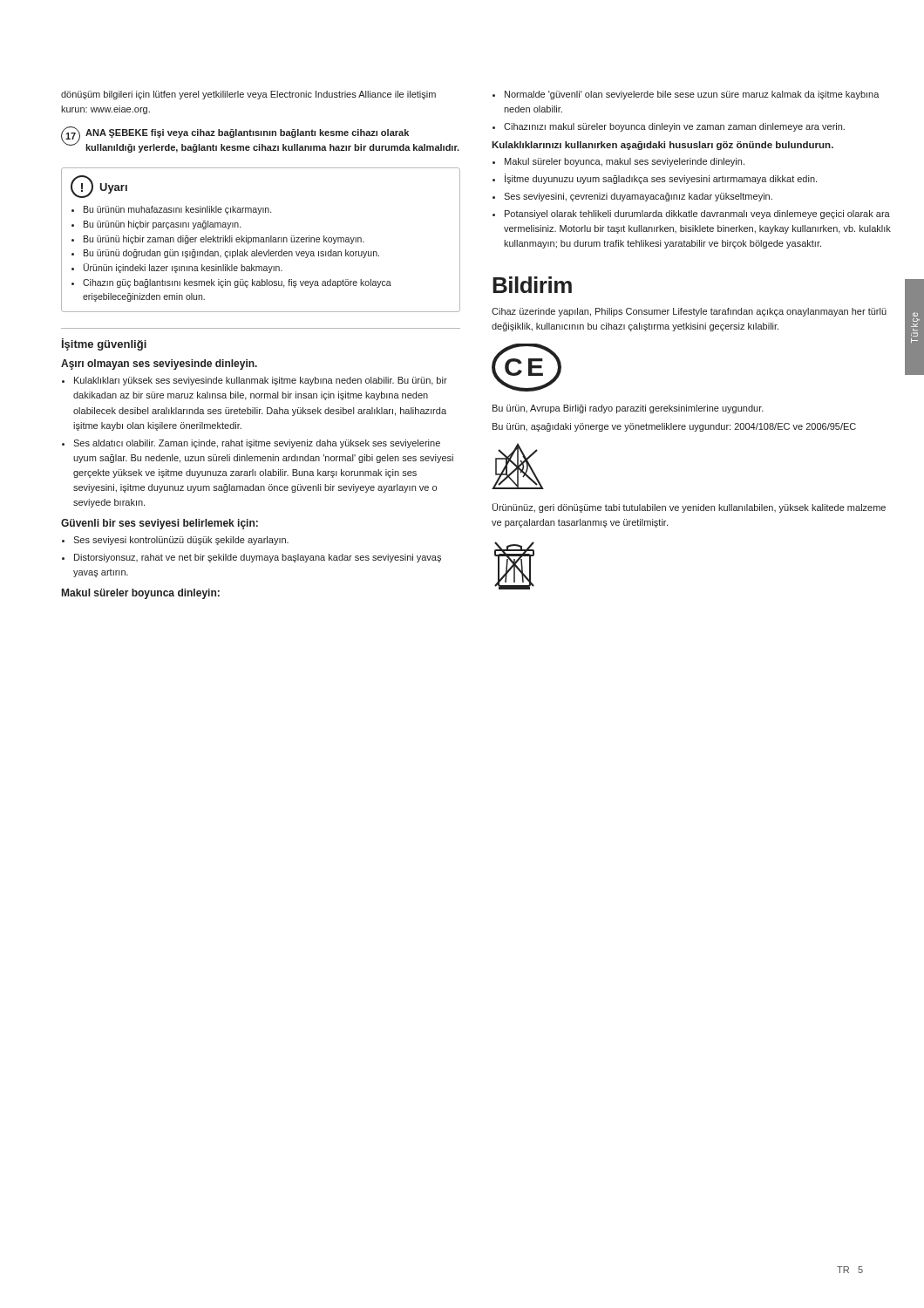The width and height of the screenshot is (924, 1308).
Task: Click on the text block starting "Ses seviyesini, çevrenizi duyamayacağınız kadar yükseltmeyin."
Action: click(638, 196)
